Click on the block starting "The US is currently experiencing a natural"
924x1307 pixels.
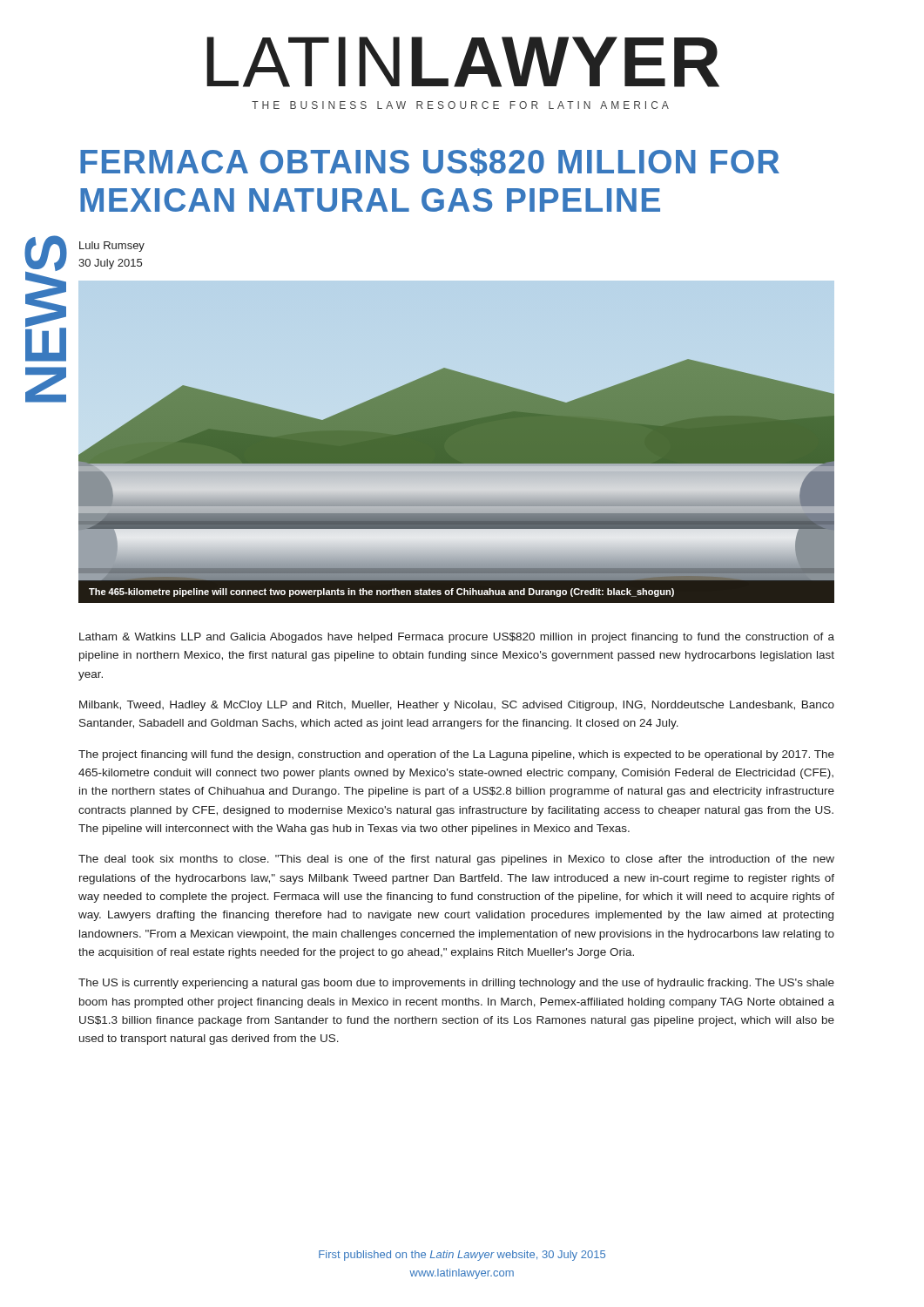click(456, 1011)
